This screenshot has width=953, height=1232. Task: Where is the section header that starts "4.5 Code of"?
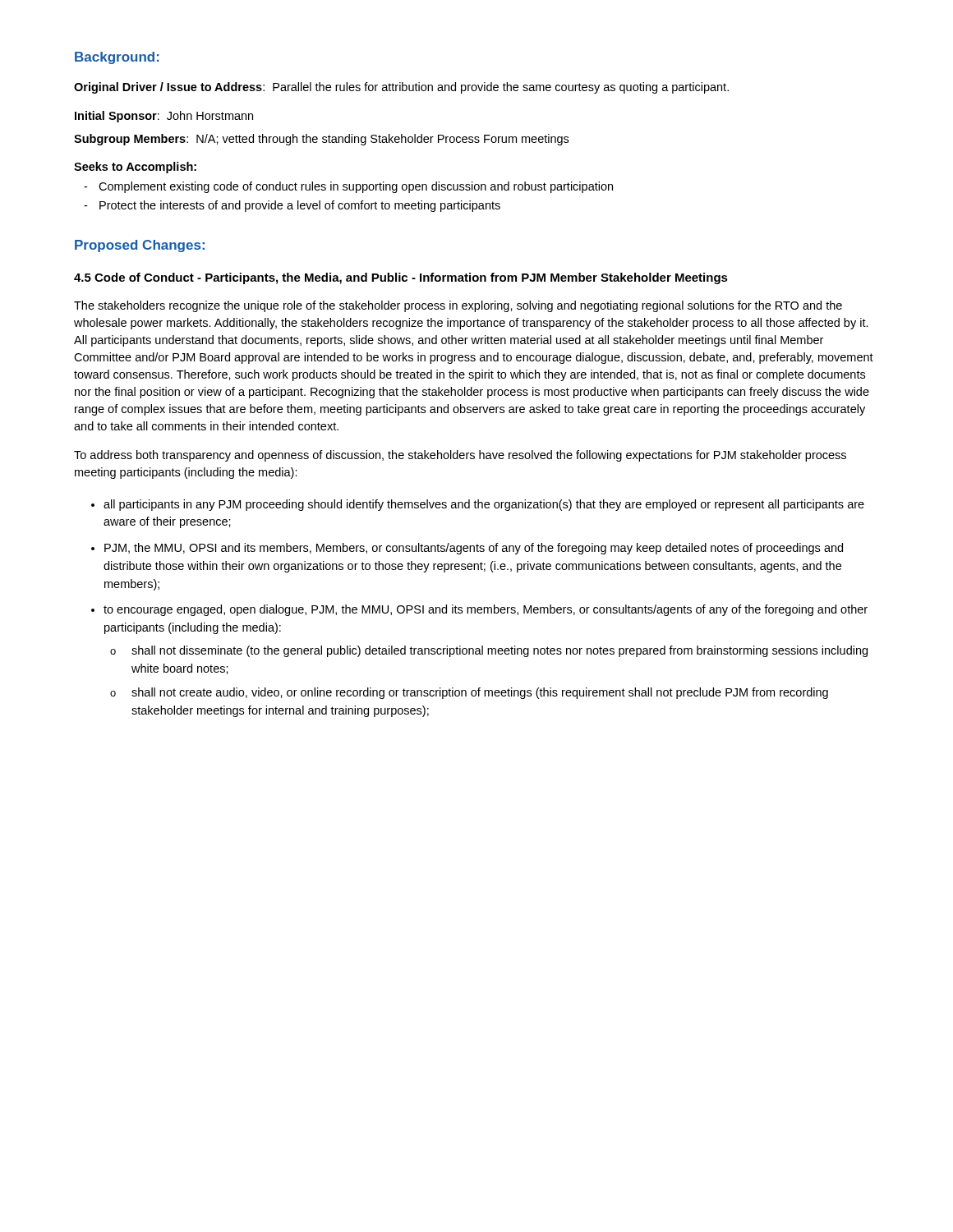coord(401,277)
